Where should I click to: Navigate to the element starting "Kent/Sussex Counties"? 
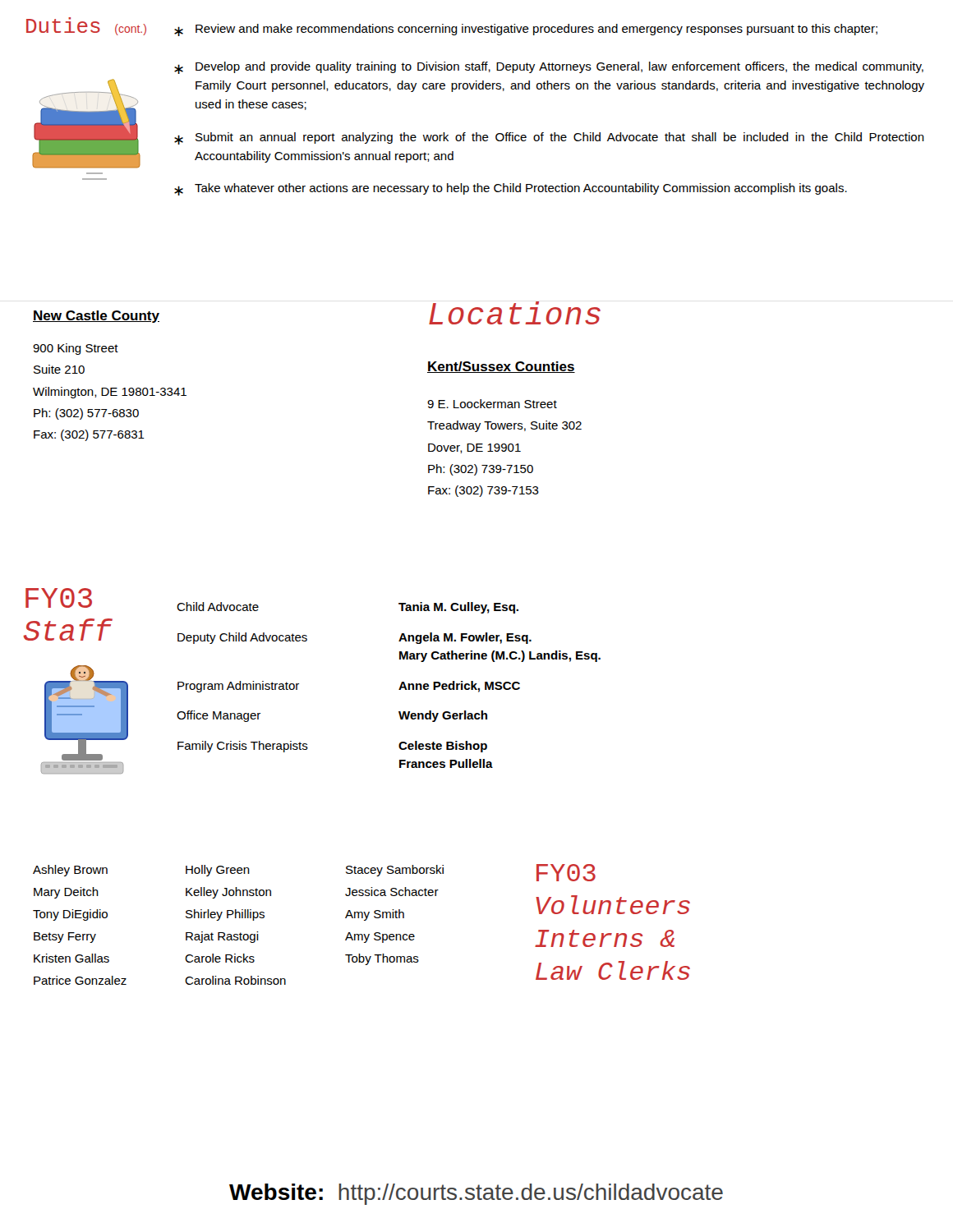501,367
